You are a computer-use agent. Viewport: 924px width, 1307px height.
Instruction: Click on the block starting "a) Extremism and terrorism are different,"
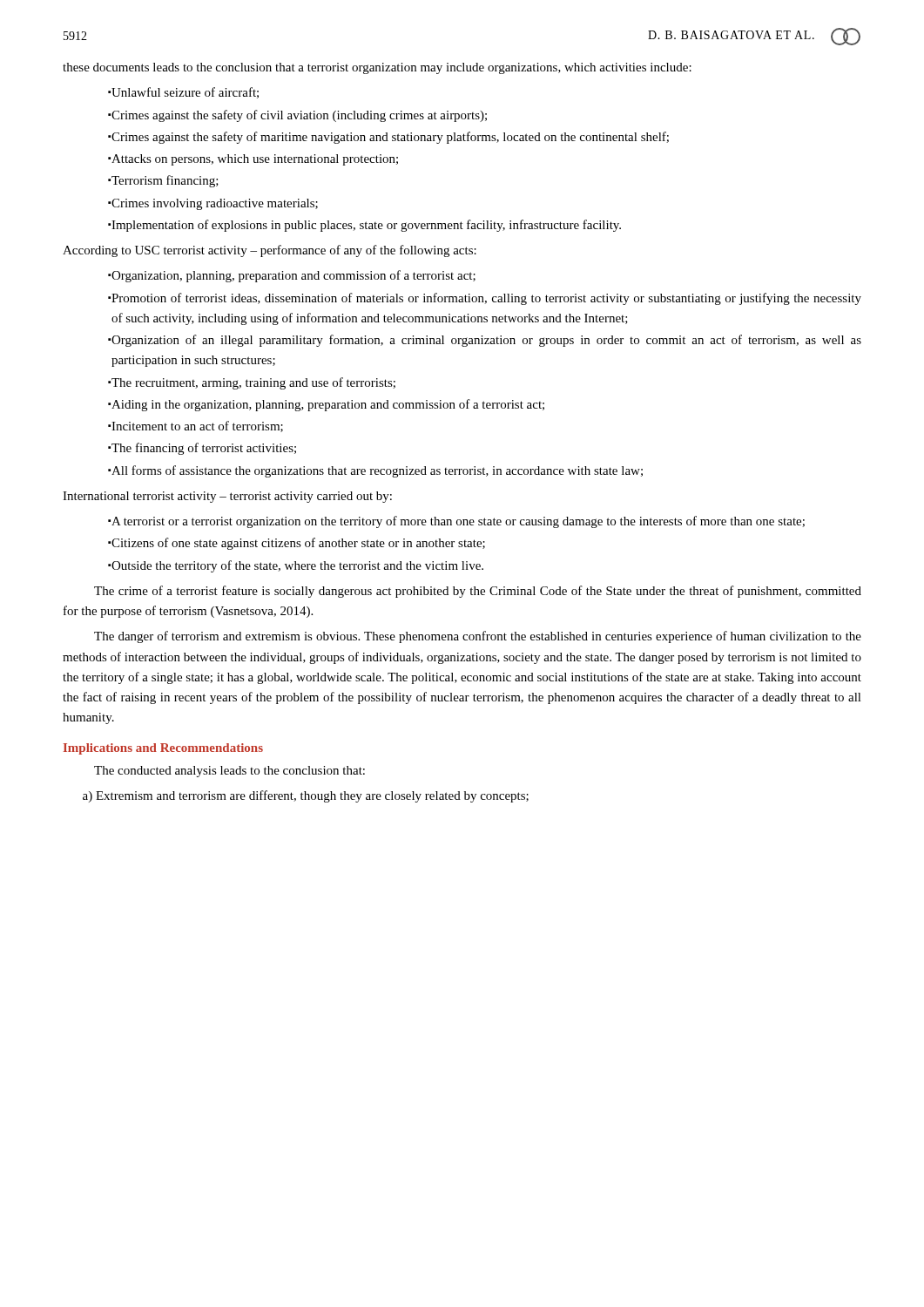[x=296, y=795]
